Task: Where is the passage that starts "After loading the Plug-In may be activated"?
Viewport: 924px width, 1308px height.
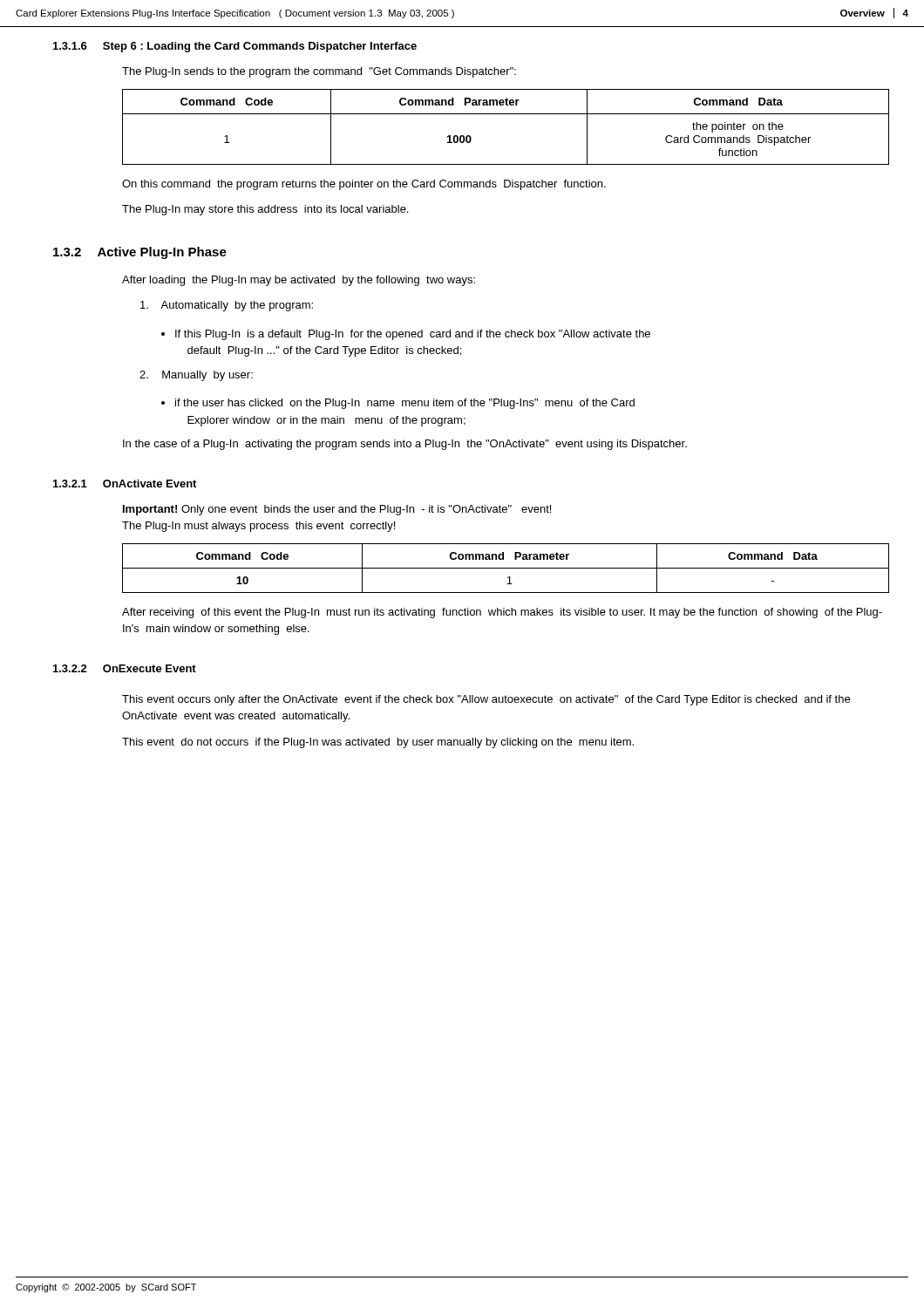Action: point(299,279)
